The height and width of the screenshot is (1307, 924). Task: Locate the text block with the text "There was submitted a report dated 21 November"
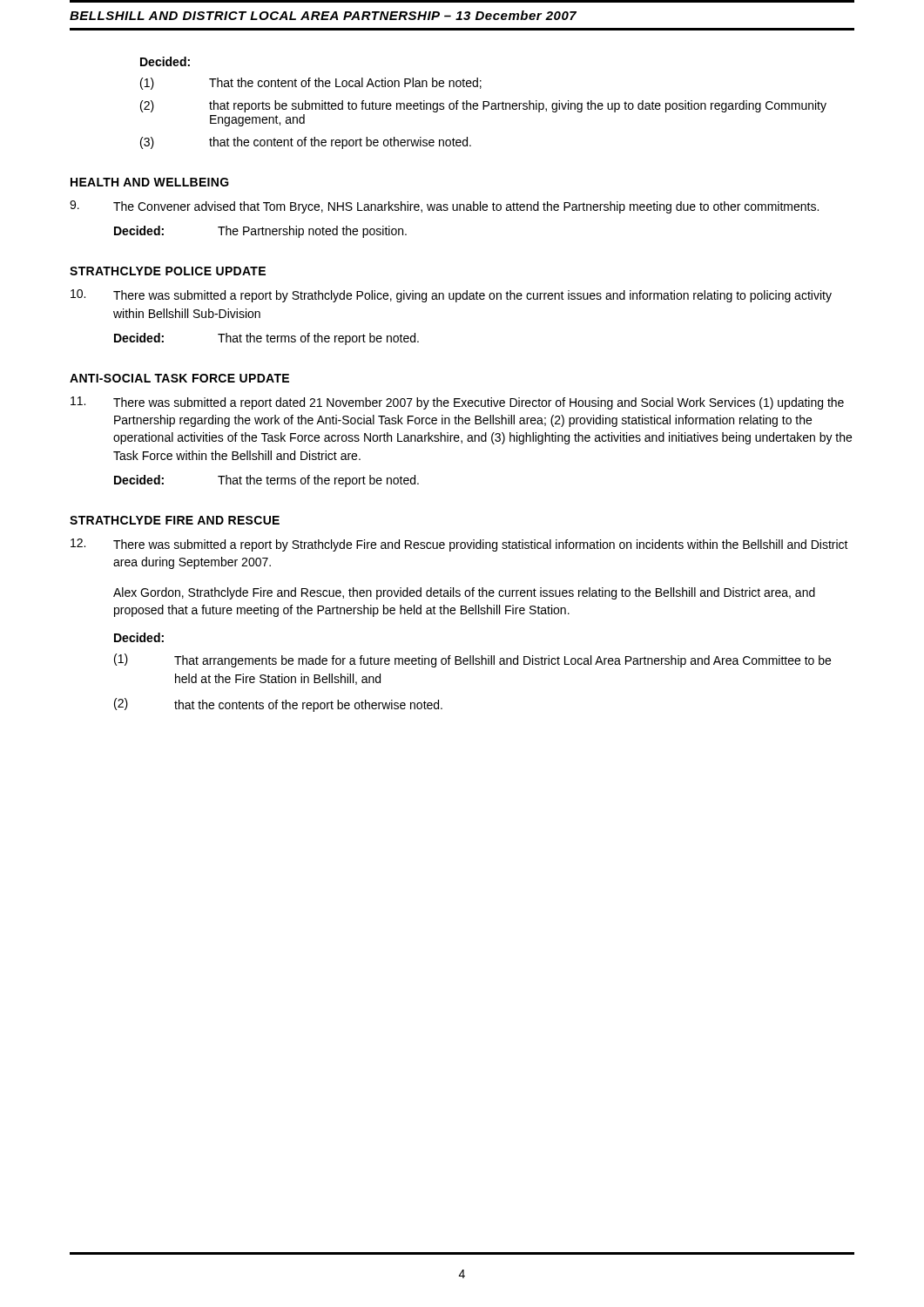point(462,429)
